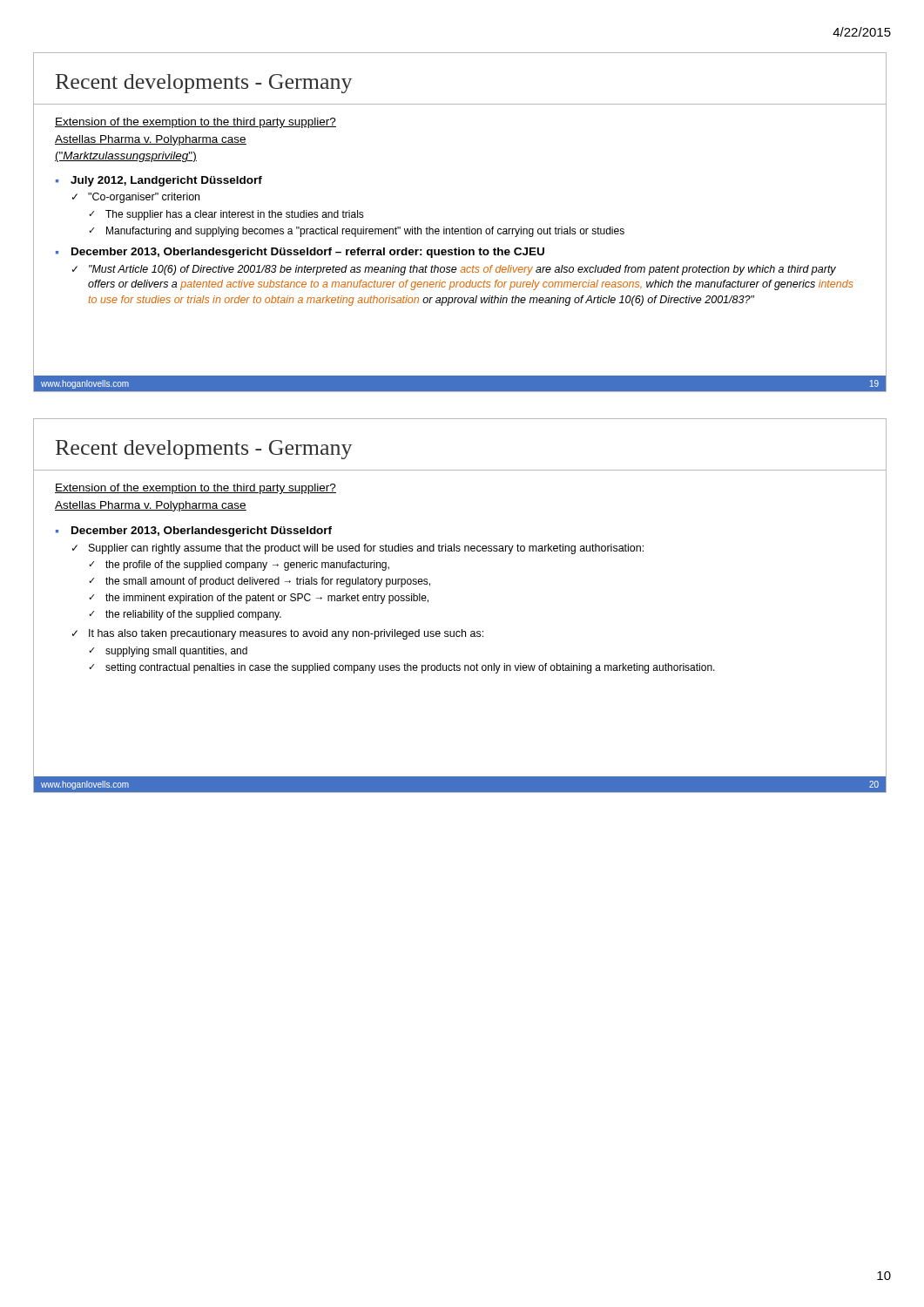
Task: Locate the block of text that opens with "December 2013, Oberlandesgericht Düsseldorf – referral order:"
Action: pos(468,277)
